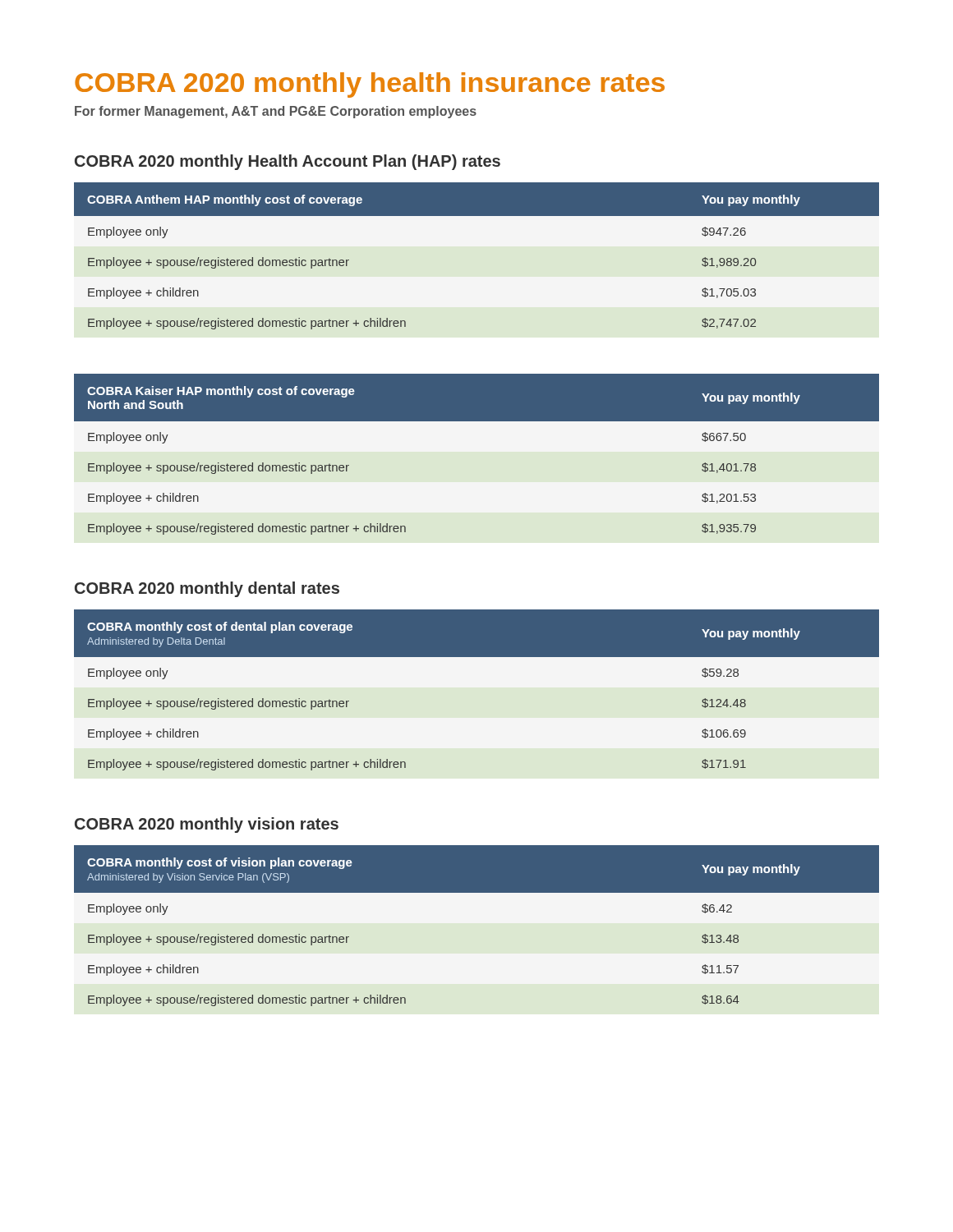Screen dimensions: 1232x953
Task: Point to the text block starting "For former Management, A&T and PG&E"
Action: point(275,111)
